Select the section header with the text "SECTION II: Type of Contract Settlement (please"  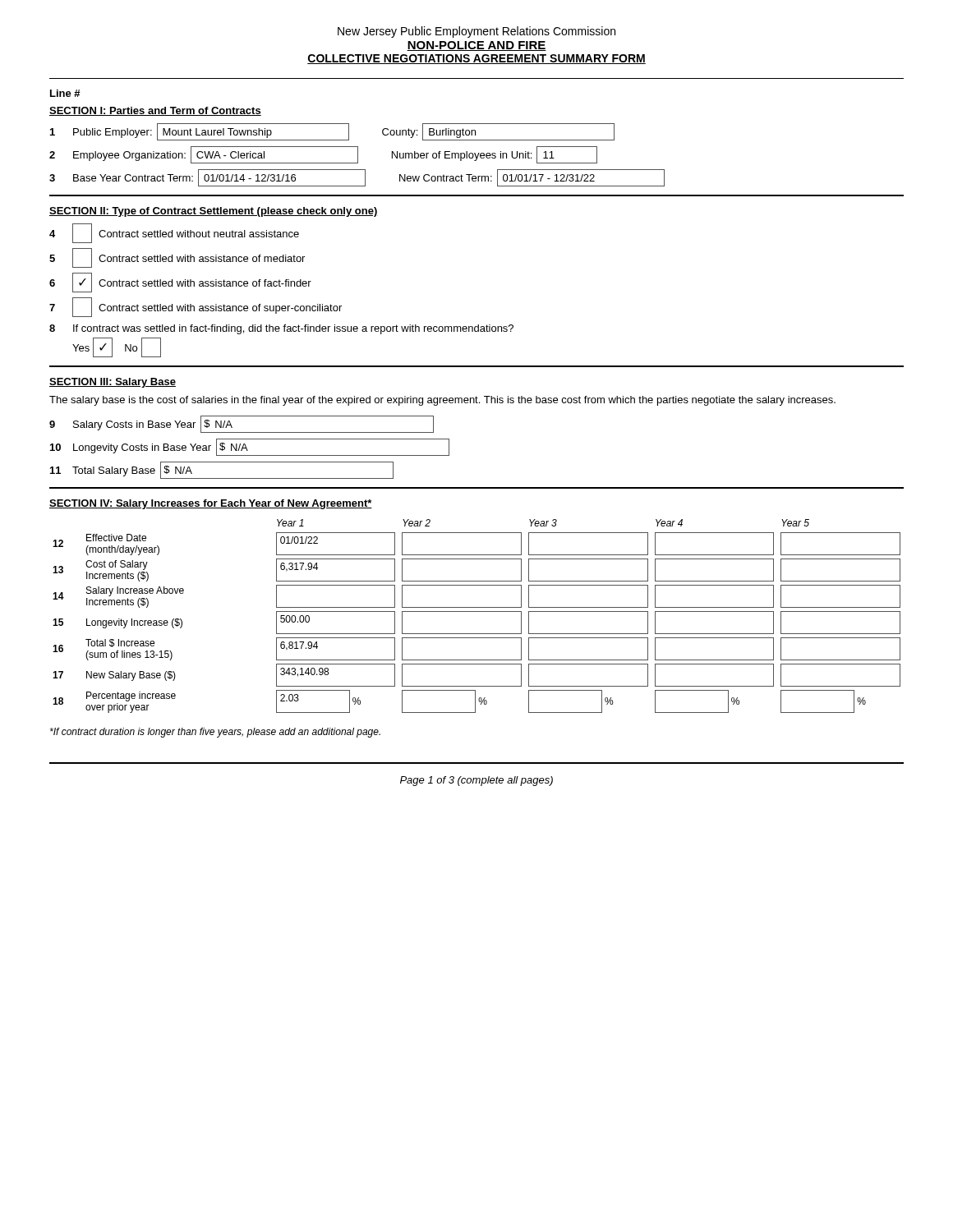click(213, 211)
